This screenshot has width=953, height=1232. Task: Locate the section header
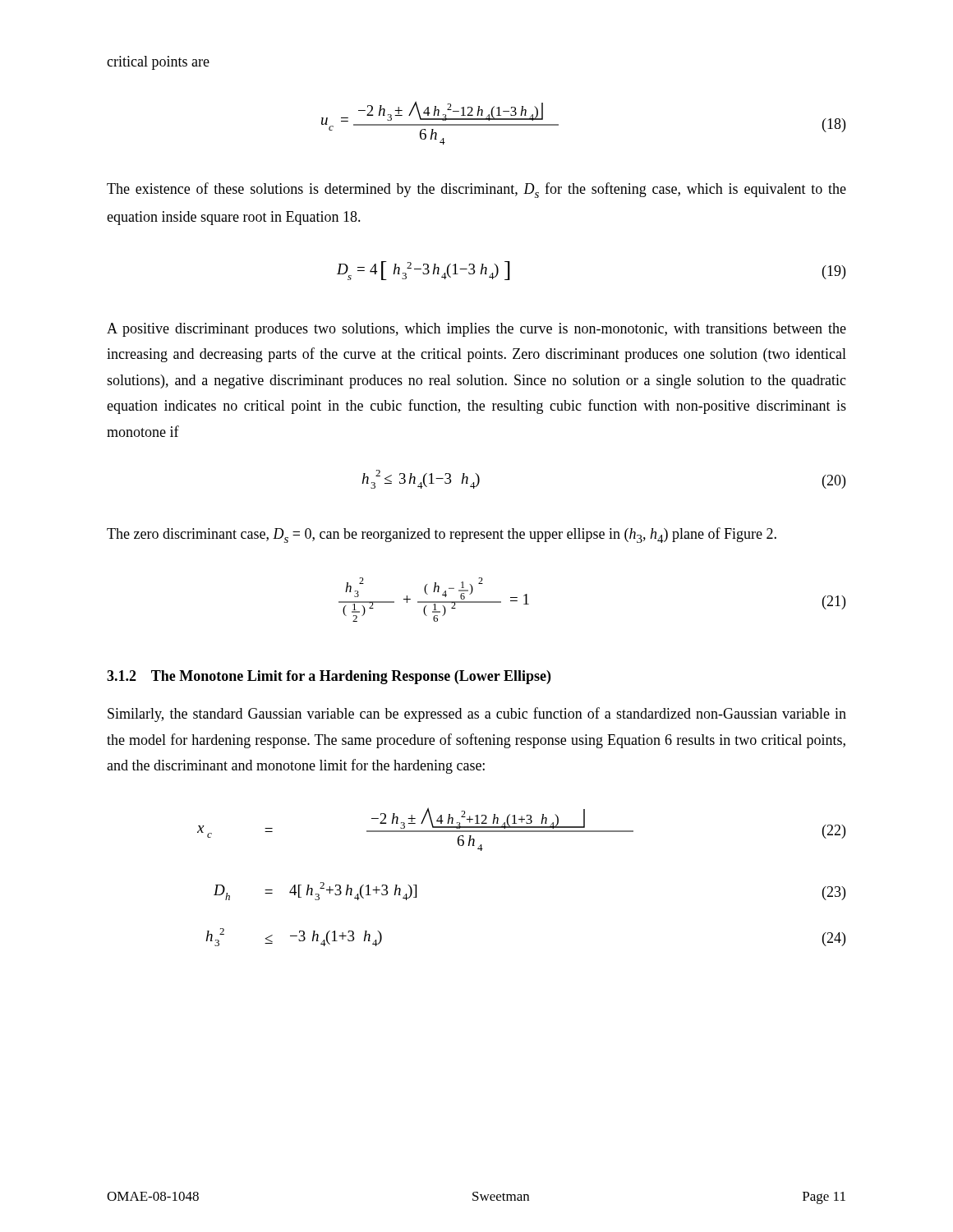329,676
